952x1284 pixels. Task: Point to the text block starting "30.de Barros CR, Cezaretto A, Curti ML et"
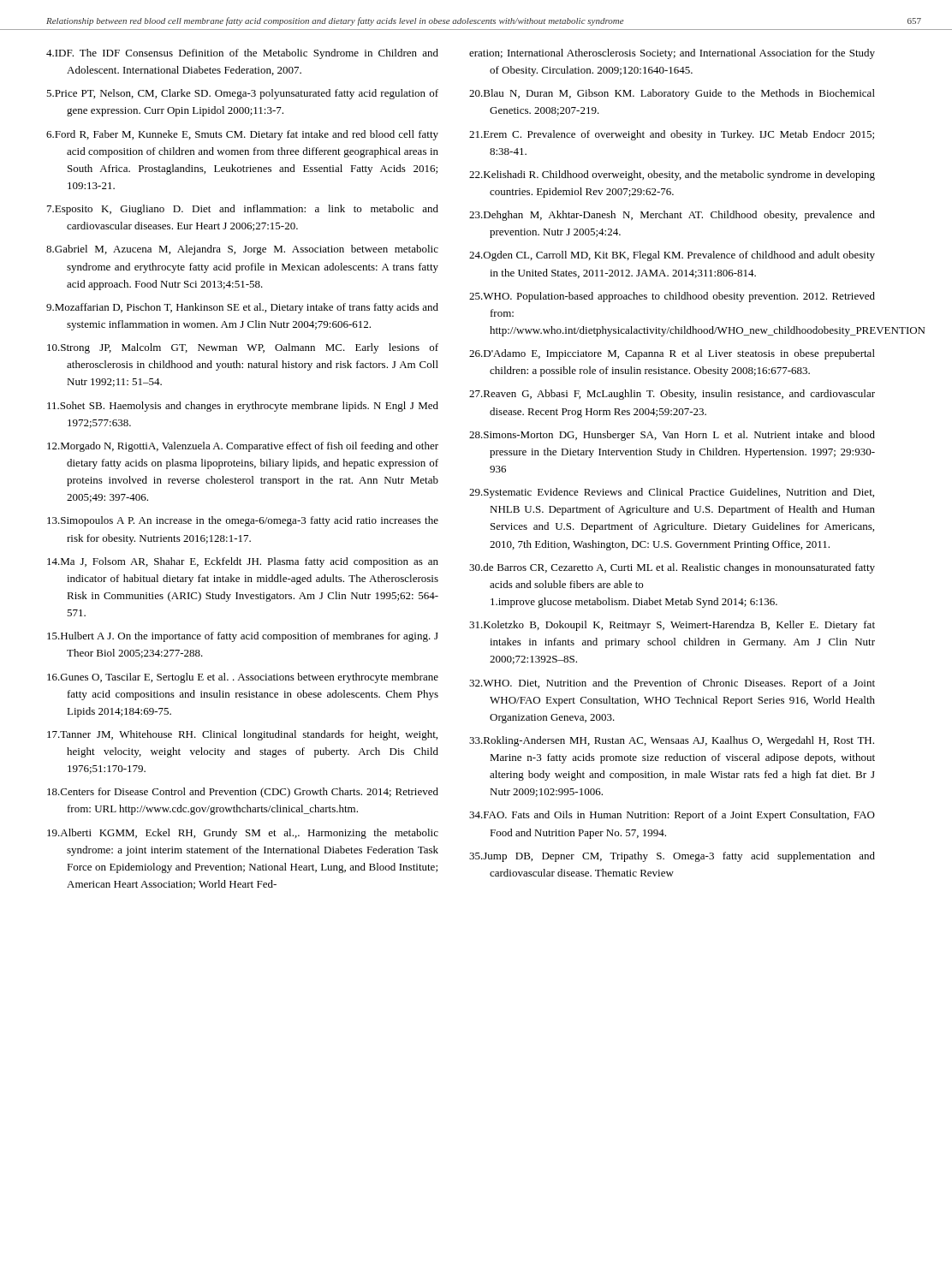pyautogui.click(x=672, y=568)
